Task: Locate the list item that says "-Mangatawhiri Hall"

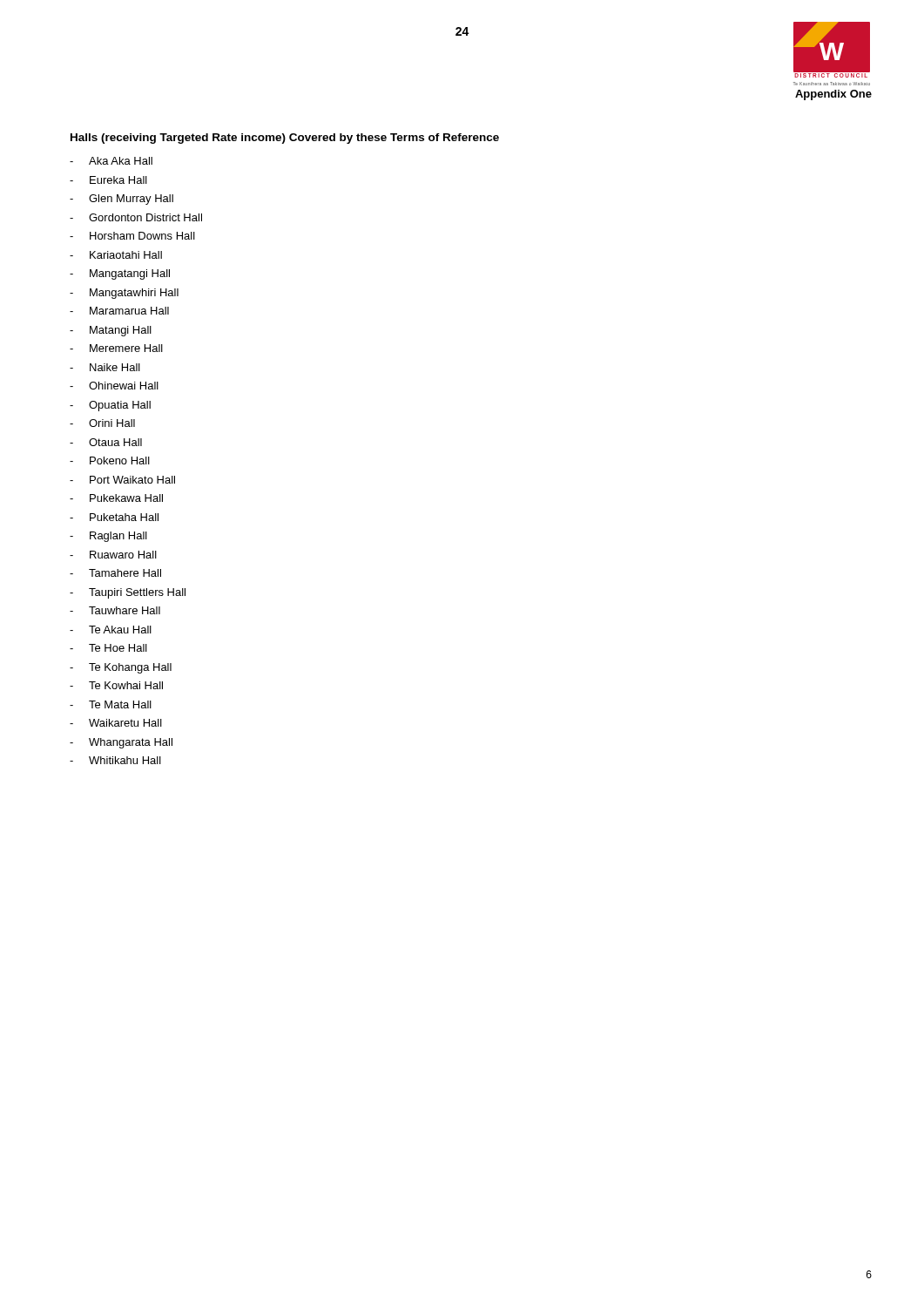Action: 124,294
